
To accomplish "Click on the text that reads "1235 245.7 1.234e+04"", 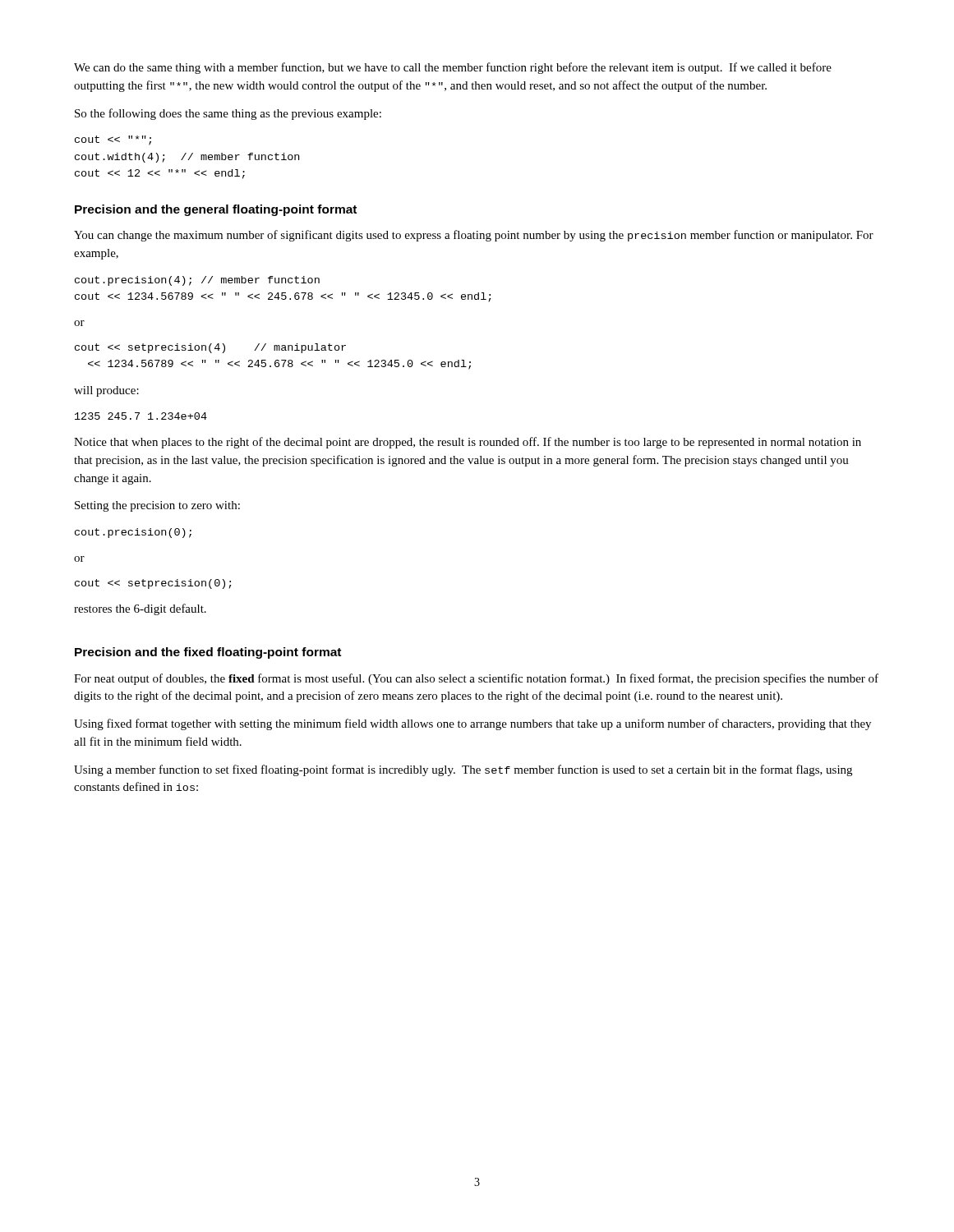I will pyautogui.click(x=141, y=417).
